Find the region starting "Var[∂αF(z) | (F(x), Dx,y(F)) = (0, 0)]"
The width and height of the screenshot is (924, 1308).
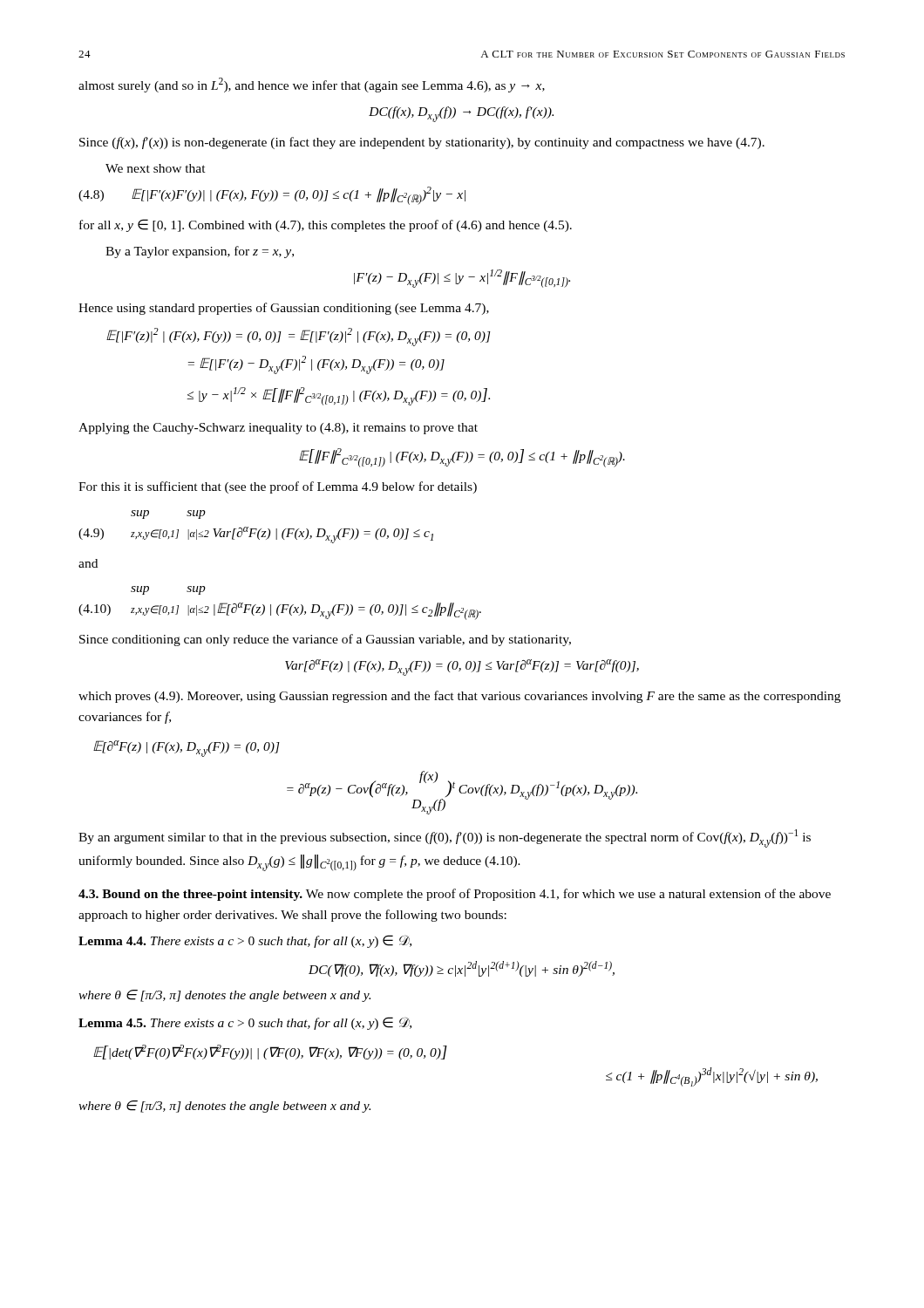[462, 666]
